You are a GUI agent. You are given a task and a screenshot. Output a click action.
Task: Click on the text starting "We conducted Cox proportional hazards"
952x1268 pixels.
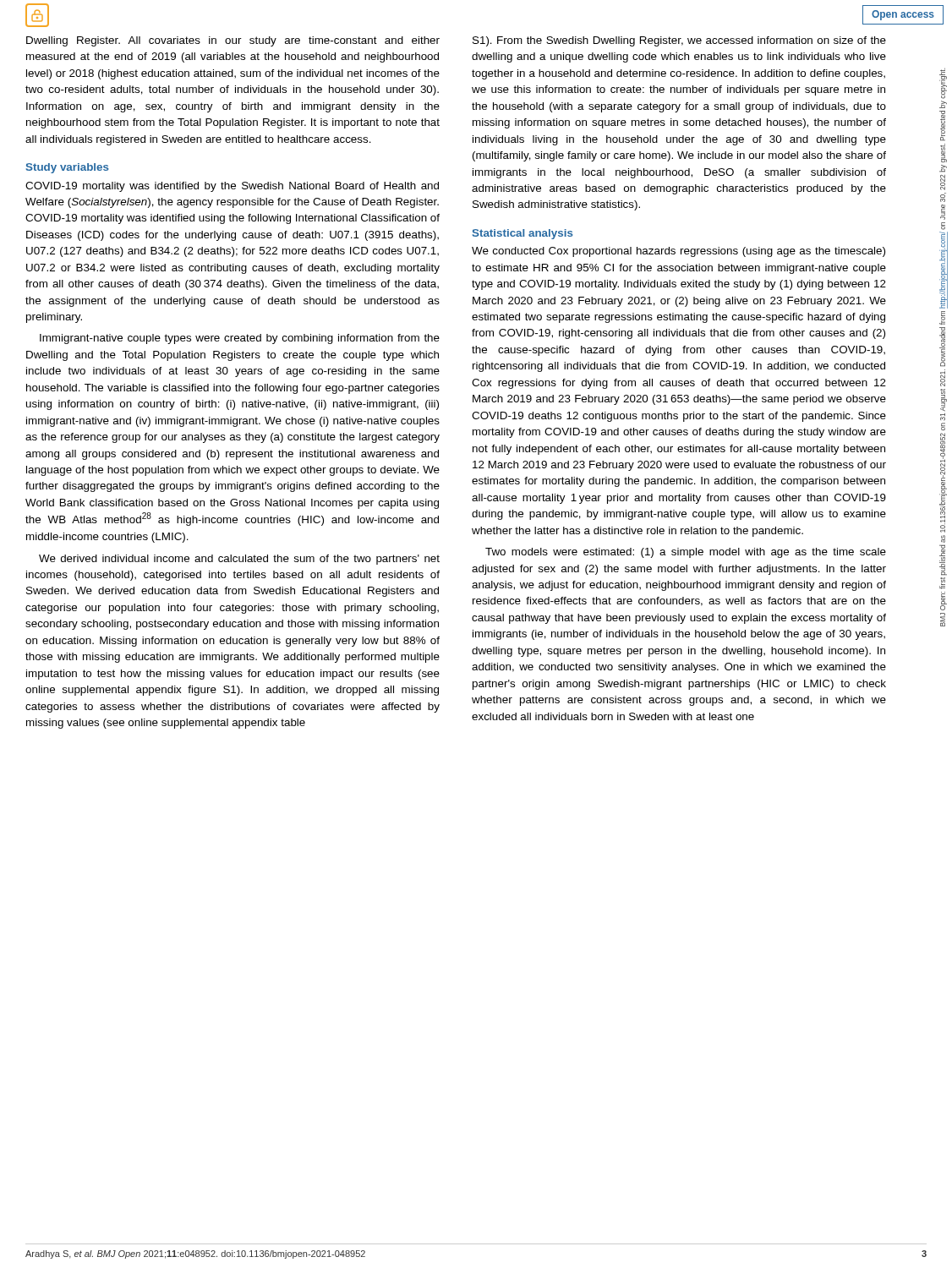click(679, 484)
